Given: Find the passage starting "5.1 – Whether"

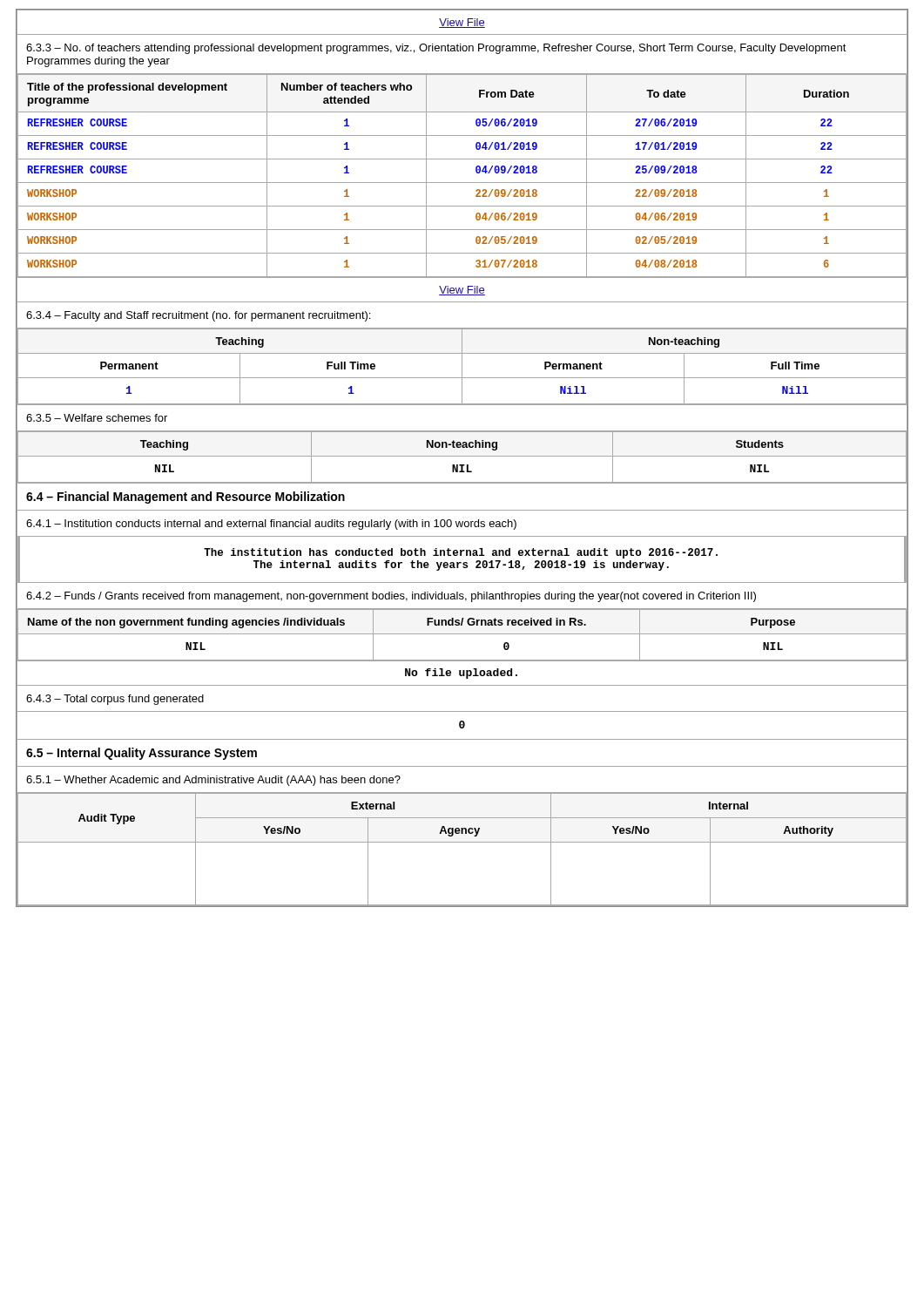Looking at the screenshot, I should click(213, 779).
